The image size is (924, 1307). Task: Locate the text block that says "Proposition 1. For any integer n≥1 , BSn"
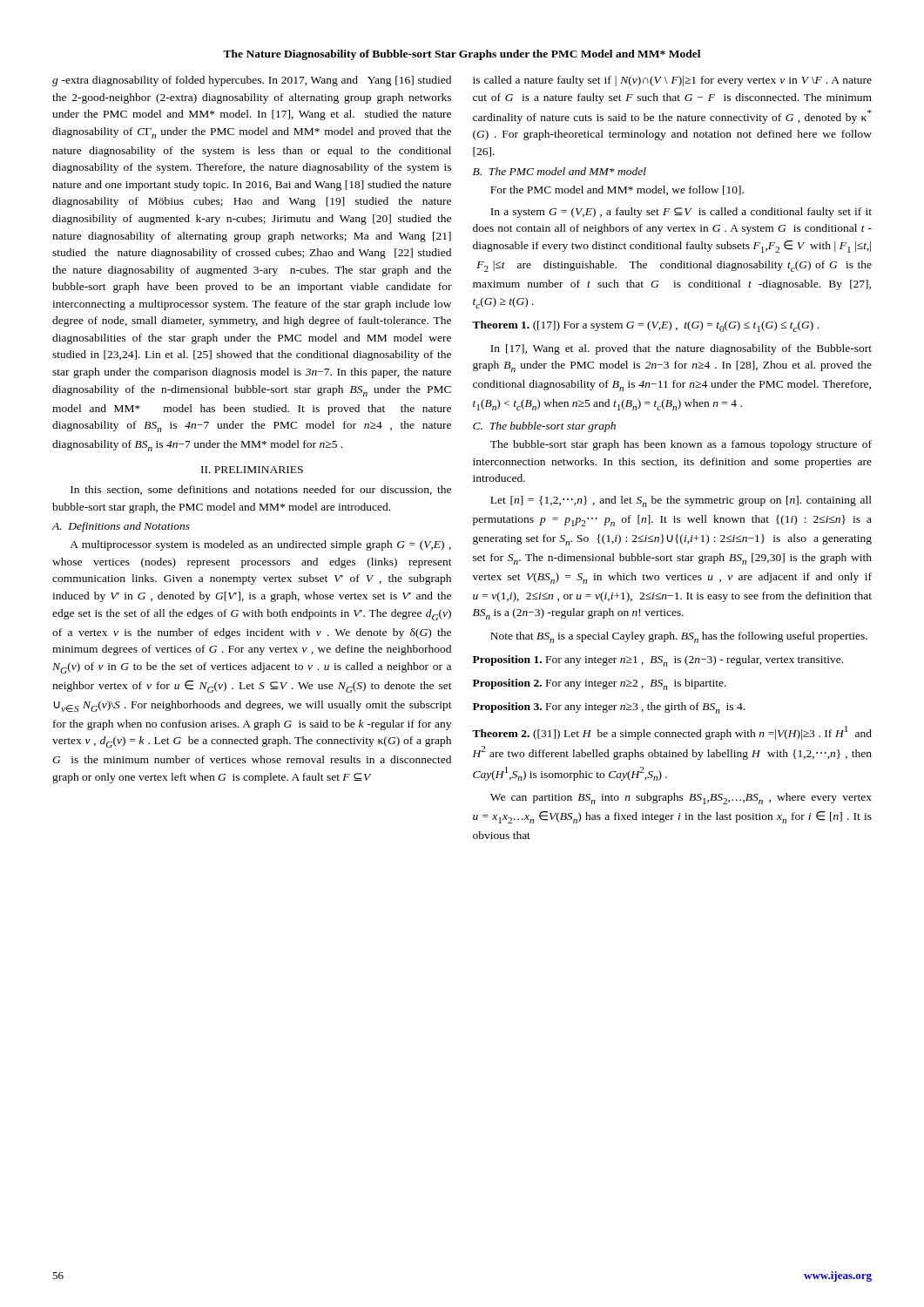click(672, 661)
